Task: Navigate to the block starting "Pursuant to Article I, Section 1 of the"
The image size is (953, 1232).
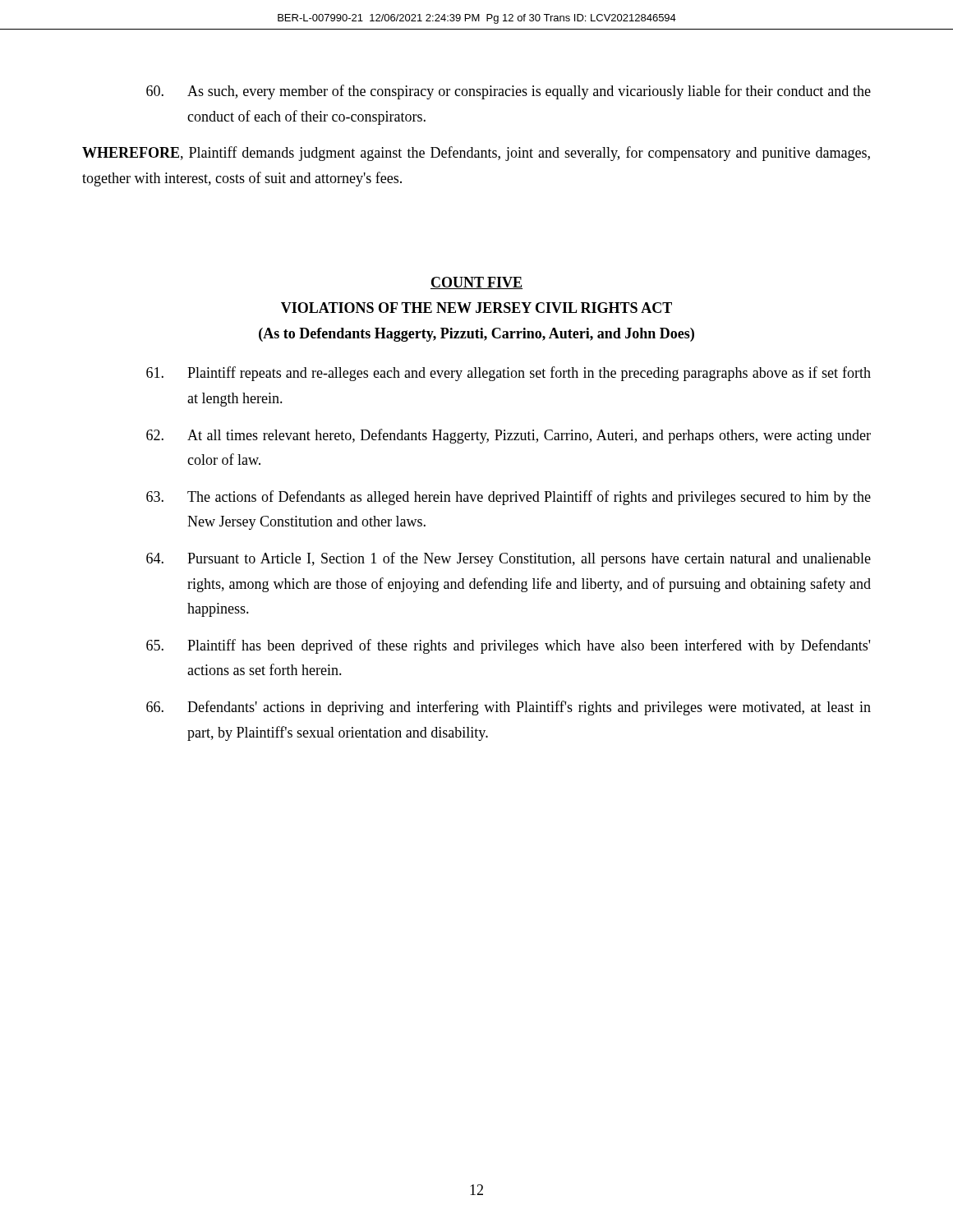Action: pyautogui.click(x=476, y=584)
